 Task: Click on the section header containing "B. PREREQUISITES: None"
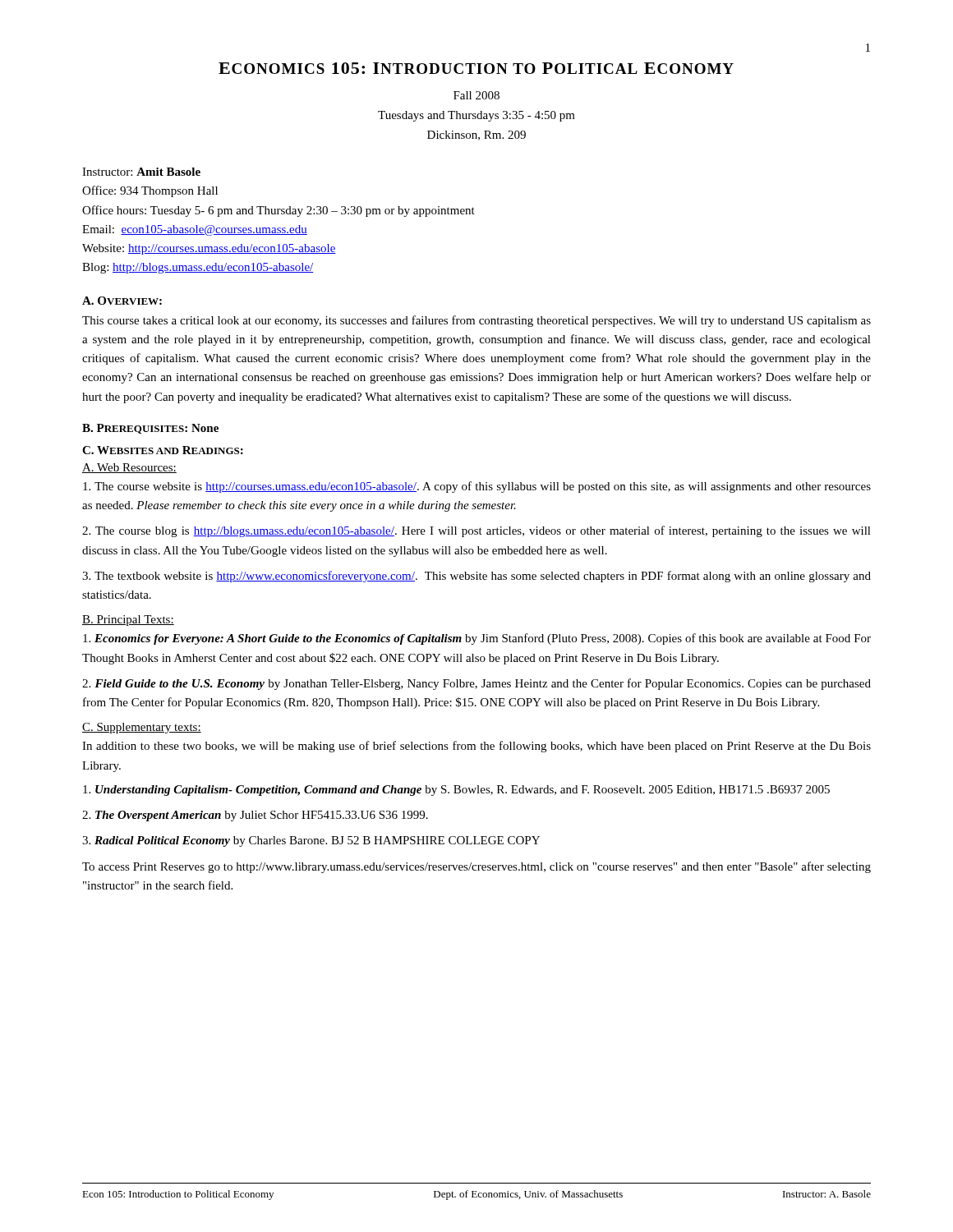click(150, 428)
